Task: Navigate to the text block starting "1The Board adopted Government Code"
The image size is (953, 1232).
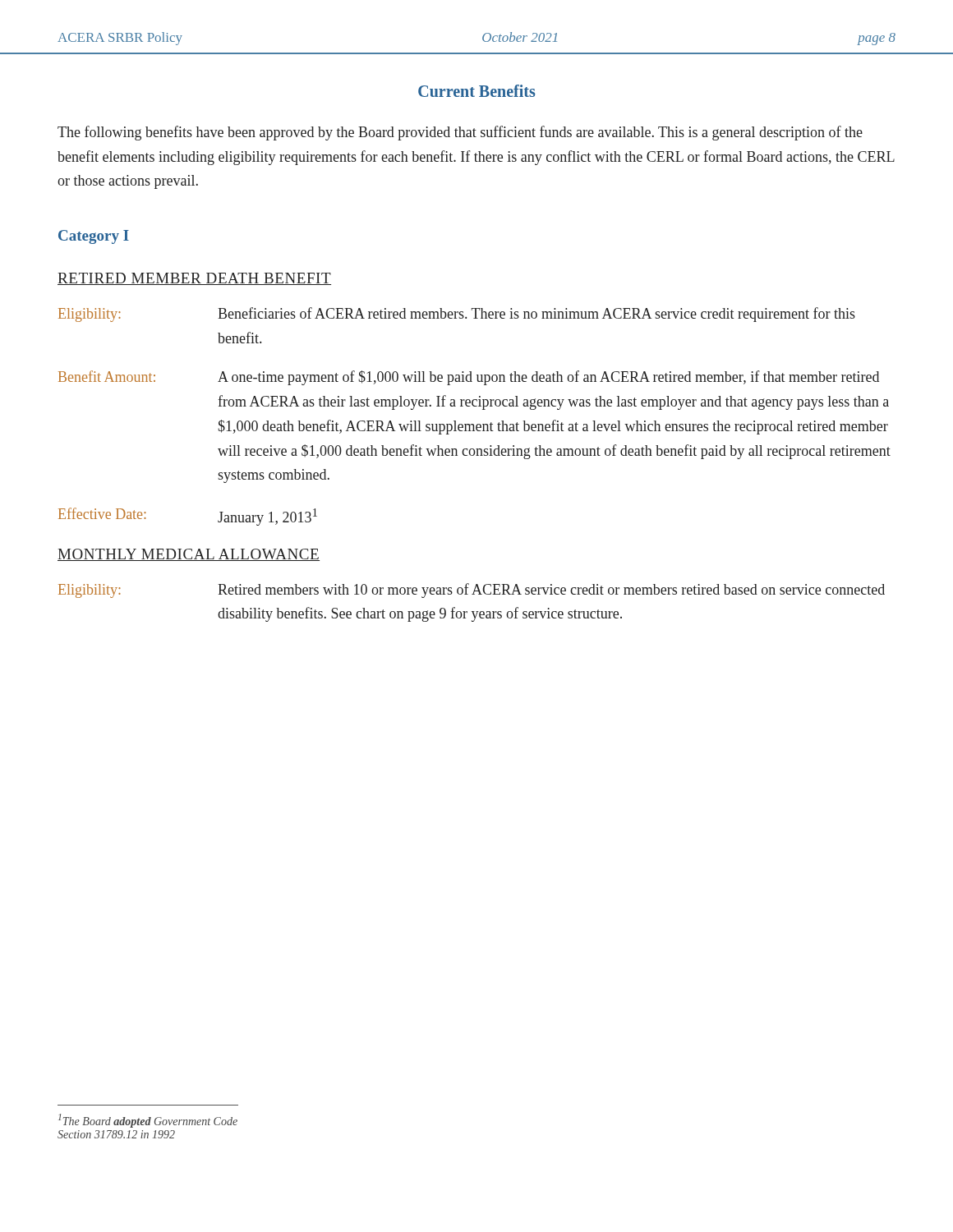Action: (148, 1127)
